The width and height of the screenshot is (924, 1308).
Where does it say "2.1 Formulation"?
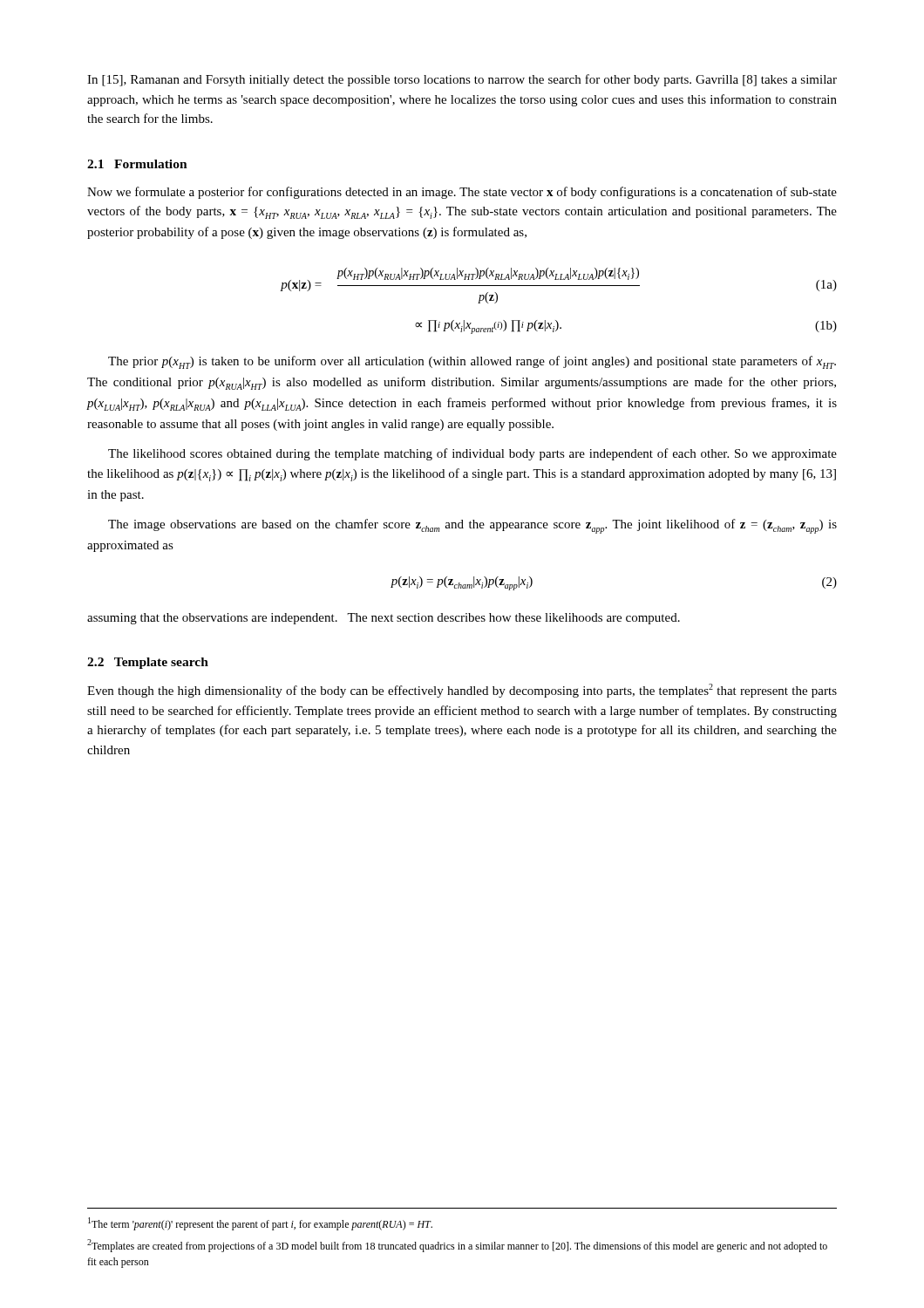[x=137, y=163]
